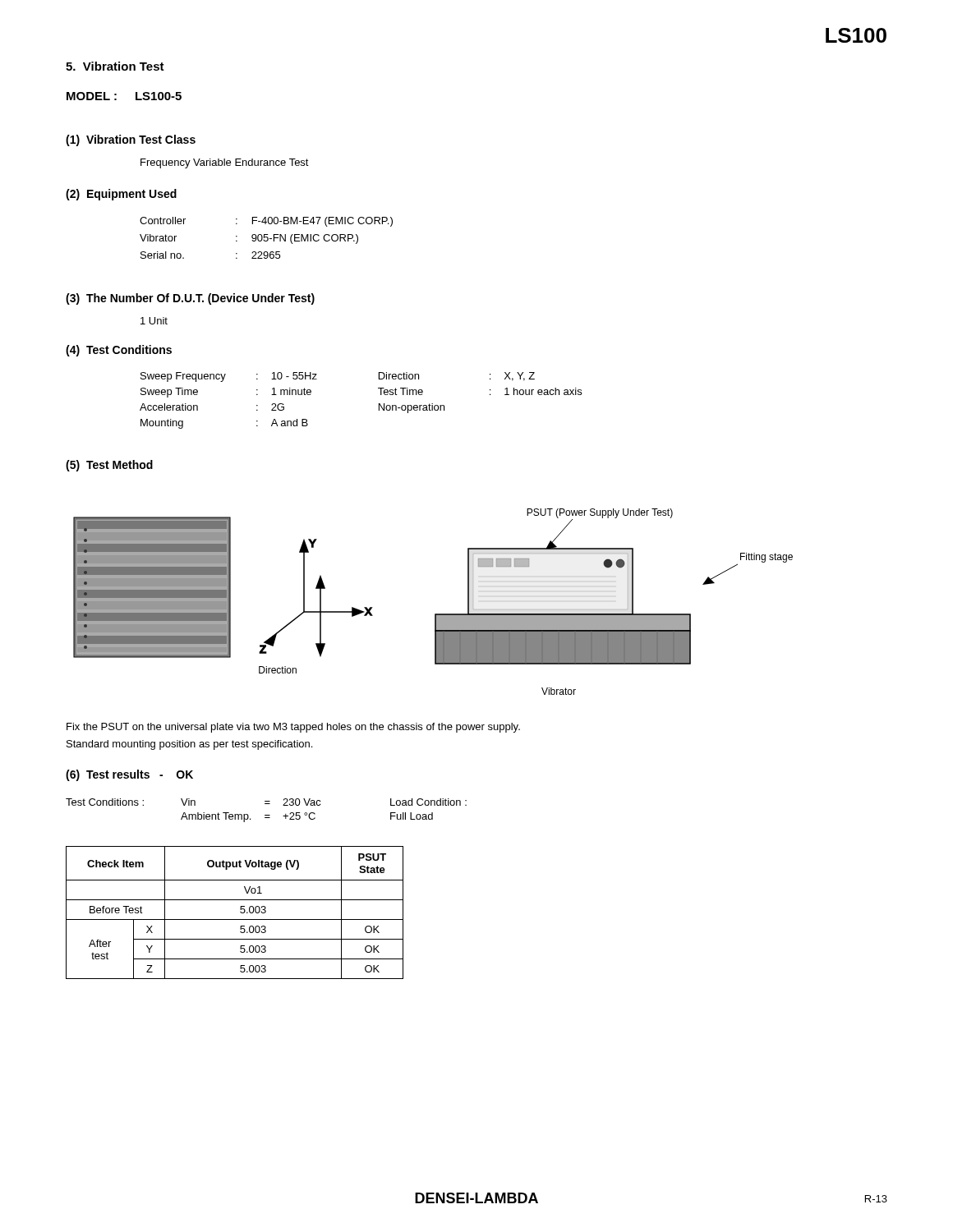953x1232 pixels.
Task: Find the text that says "1 Unit"
Action: pyautogui.click(x=154, y=321)
